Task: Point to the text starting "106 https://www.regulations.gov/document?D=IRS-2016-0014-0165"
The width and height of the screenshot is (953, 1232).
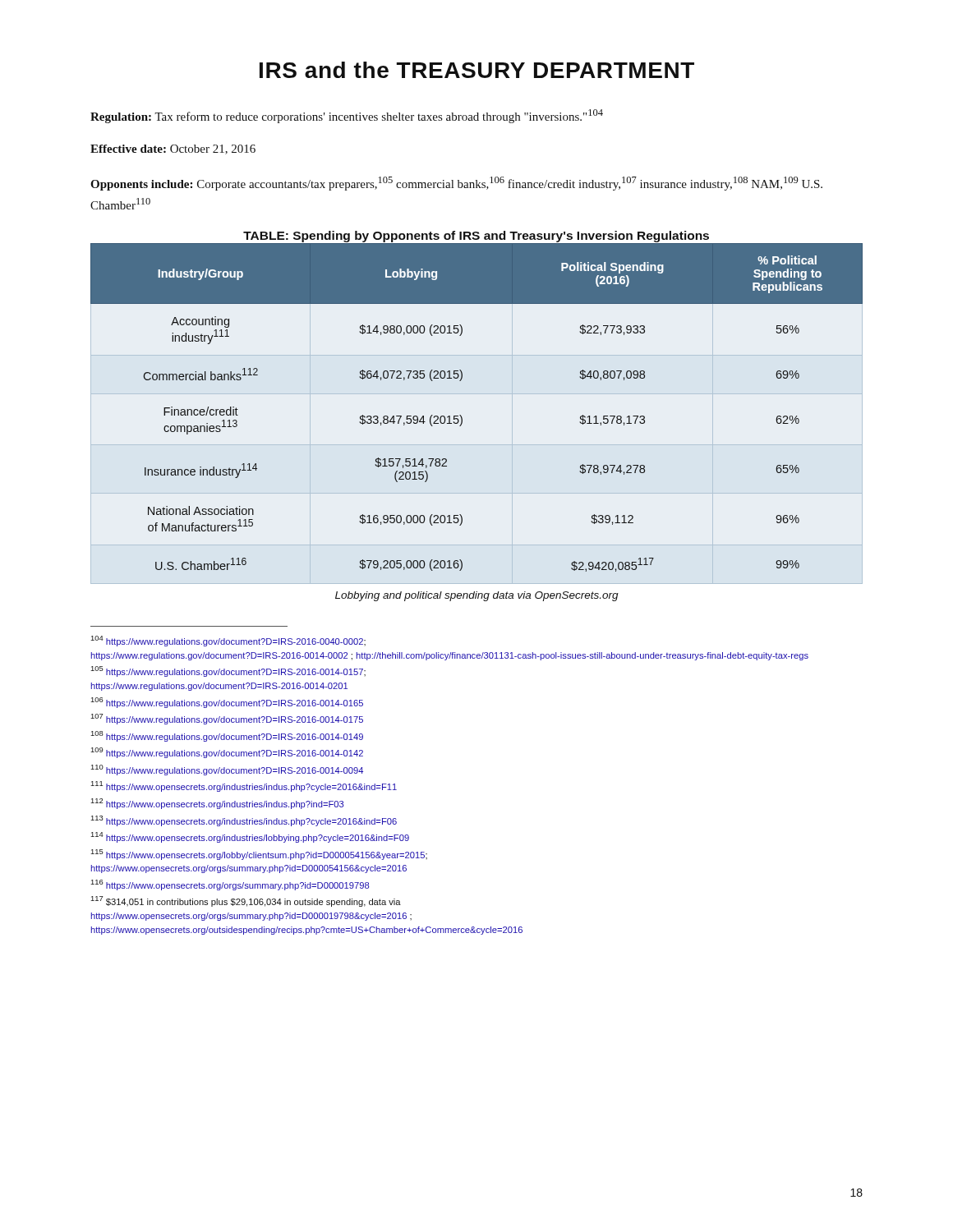Action: (227, 702)
